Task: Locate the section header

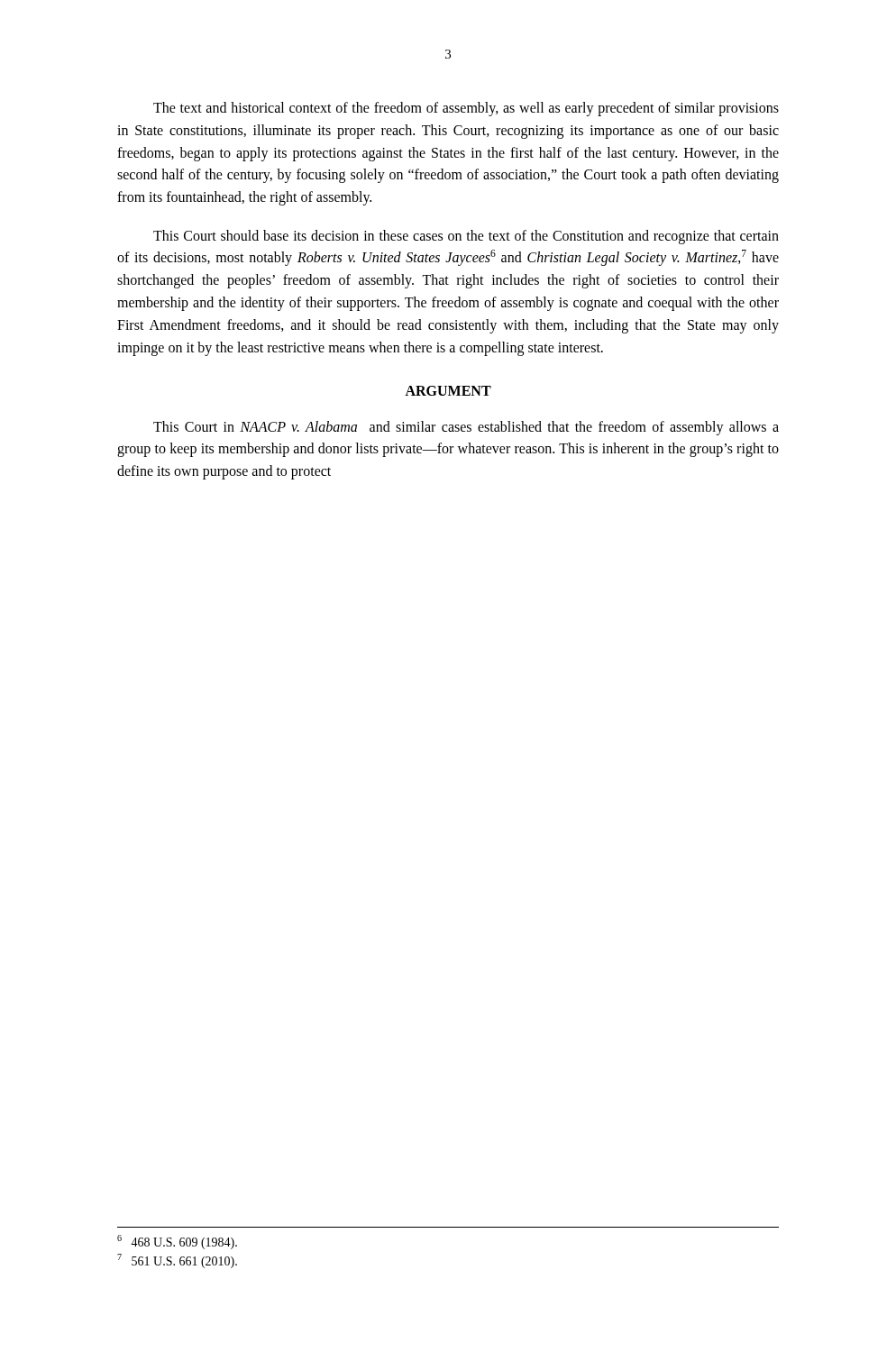Action: [x=448, y=391]
